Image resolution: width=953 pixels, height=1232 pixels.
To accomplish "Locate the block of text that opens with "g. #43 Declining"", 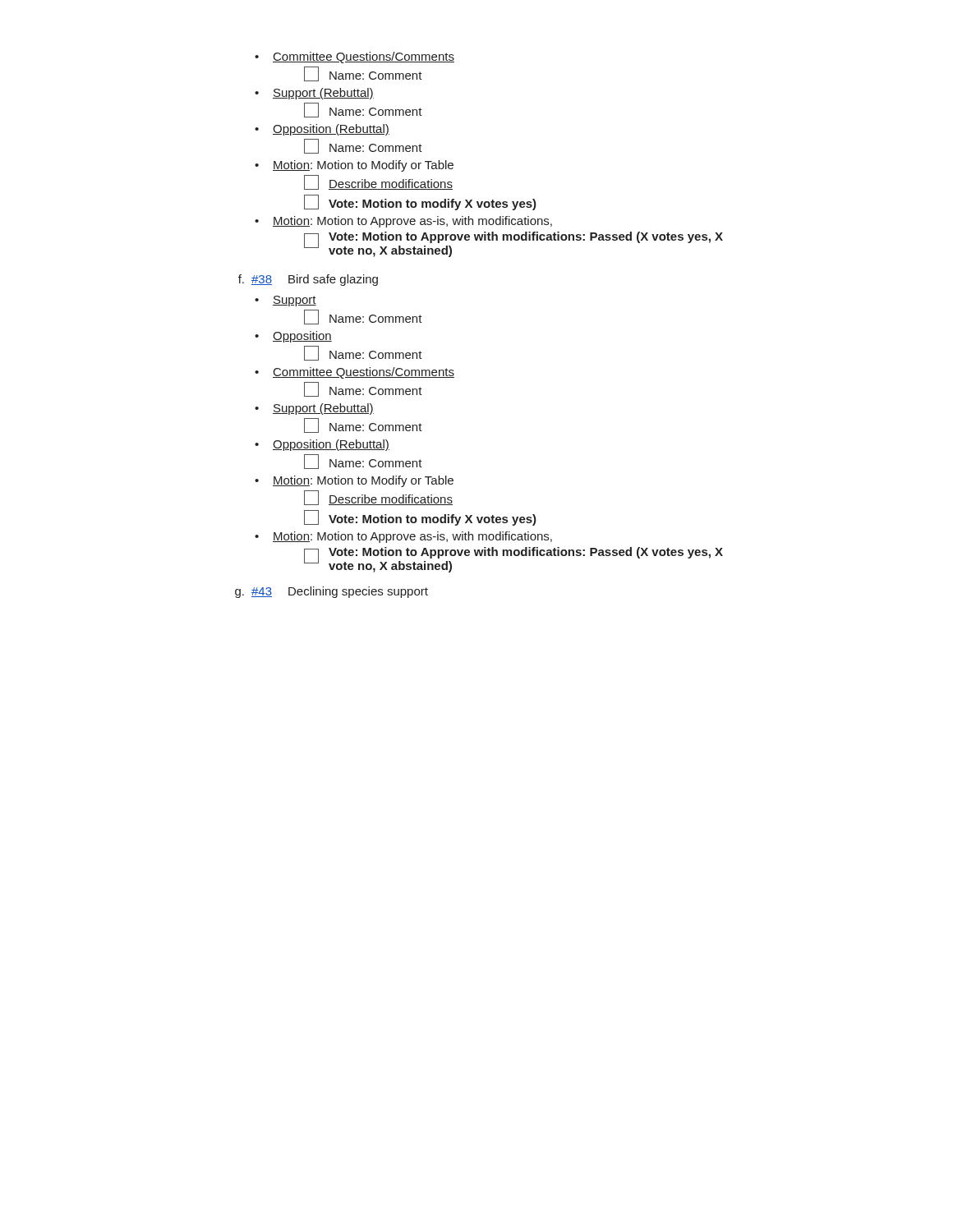I will click(331, 592).
